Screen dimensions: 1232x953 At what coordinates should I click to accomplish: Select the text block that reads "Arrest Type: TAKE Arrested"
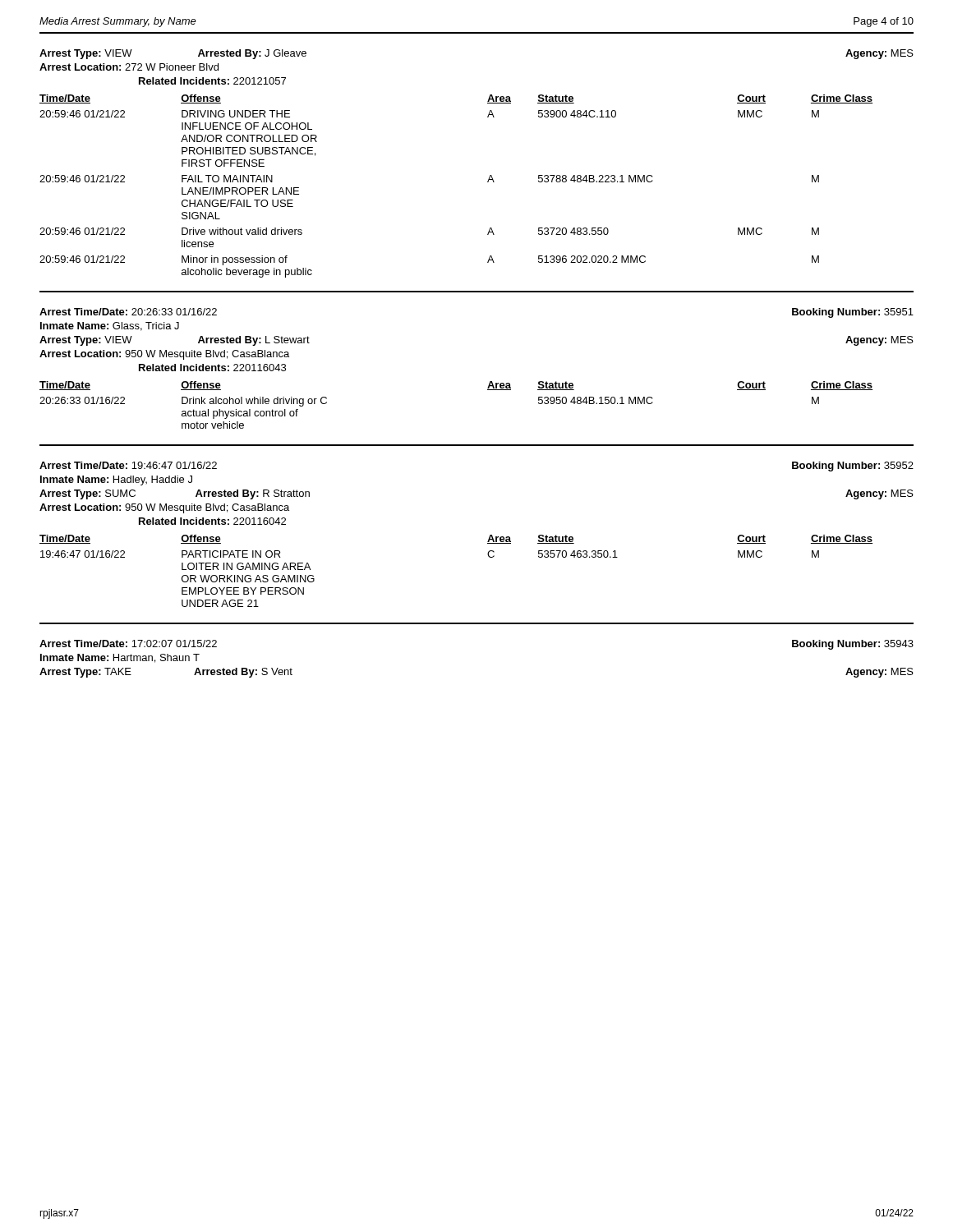(81, 672)
